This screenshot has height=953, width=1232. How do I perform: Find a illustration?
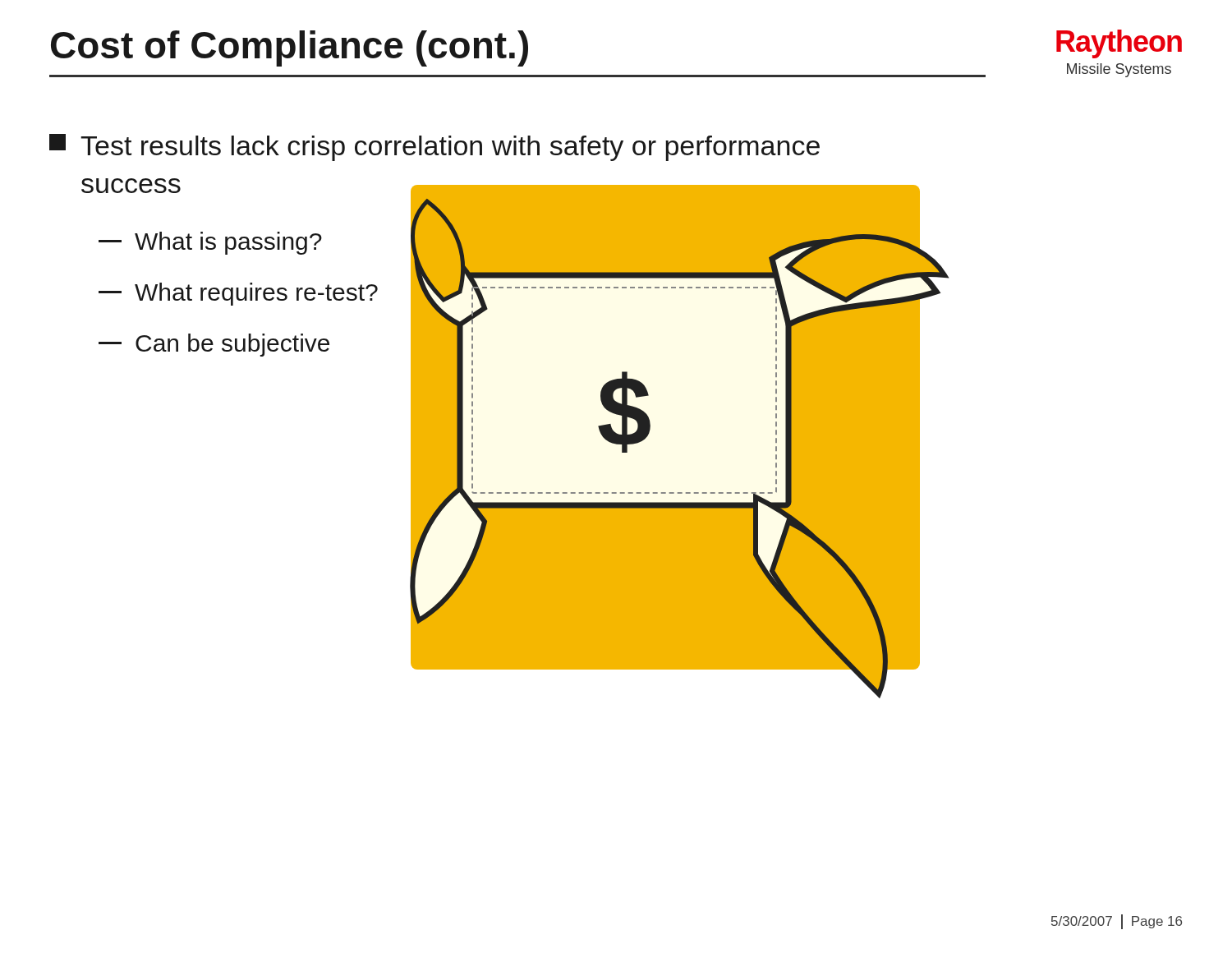click(788, 458)
